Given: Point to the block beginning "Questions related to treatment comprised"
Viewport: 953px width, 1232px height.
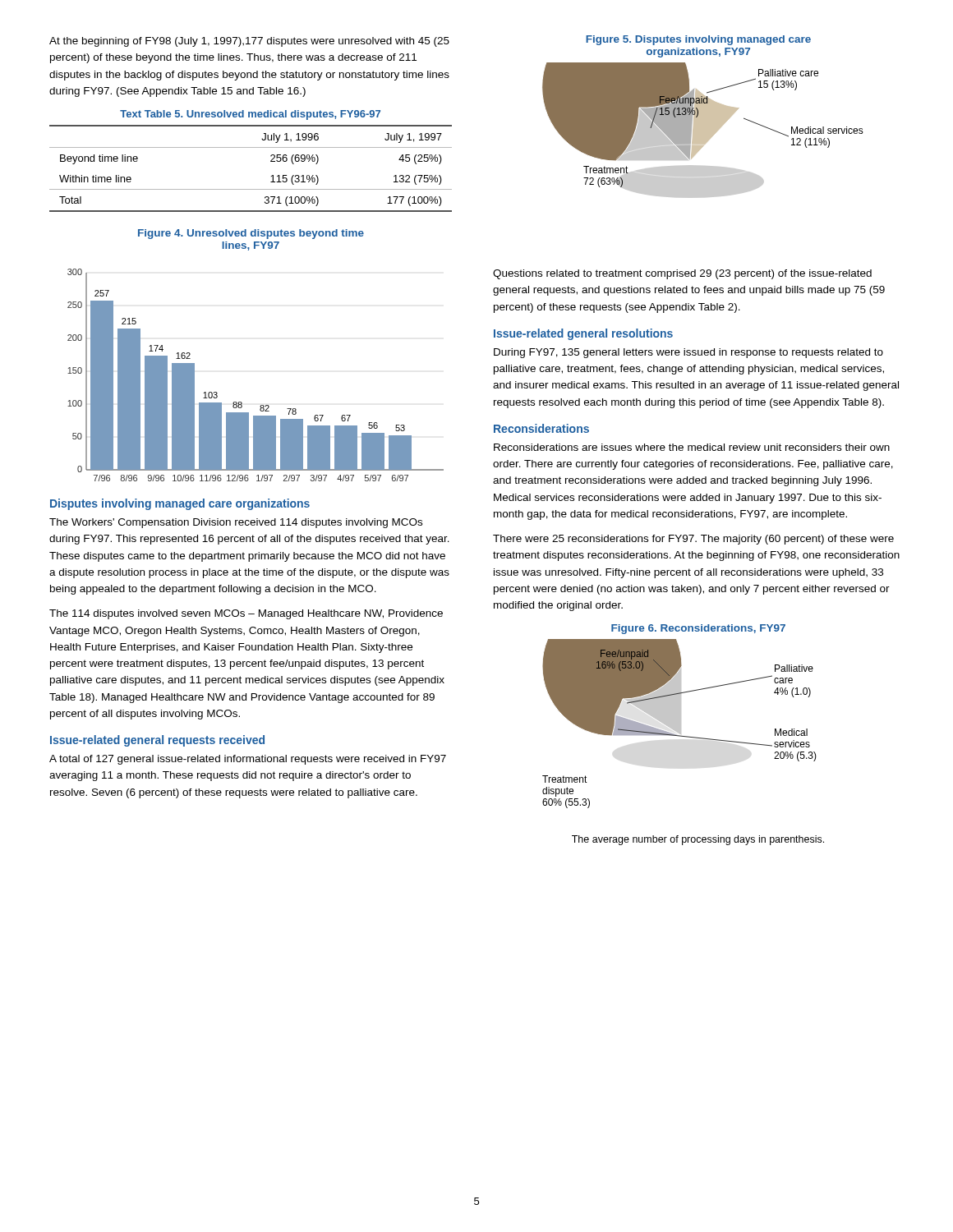Looking at the screenshot, I should click(689, 290).
